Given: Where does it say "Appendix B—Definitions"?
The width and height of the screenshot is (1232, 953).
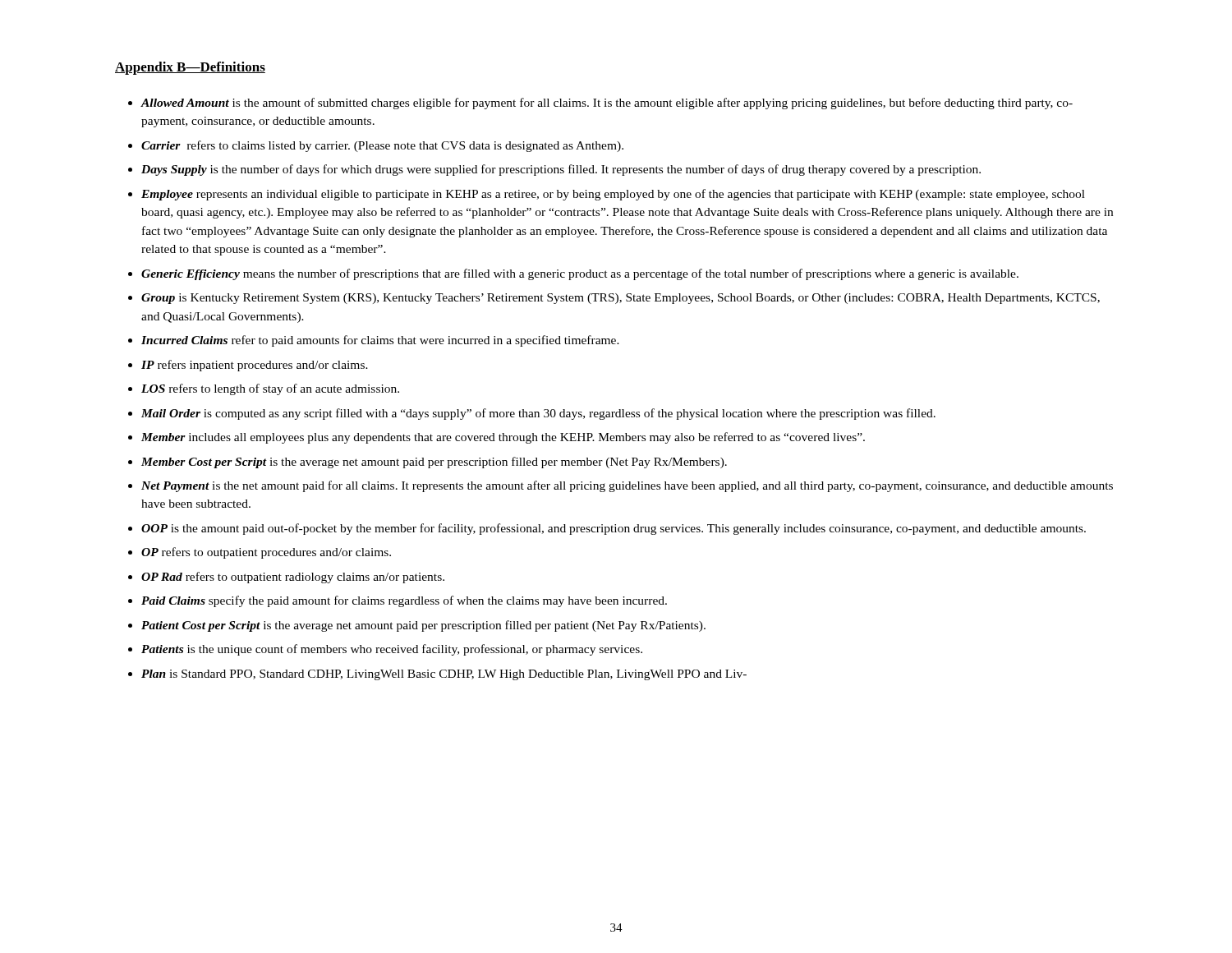Looking at the screenshot, I should click(190, 67).
